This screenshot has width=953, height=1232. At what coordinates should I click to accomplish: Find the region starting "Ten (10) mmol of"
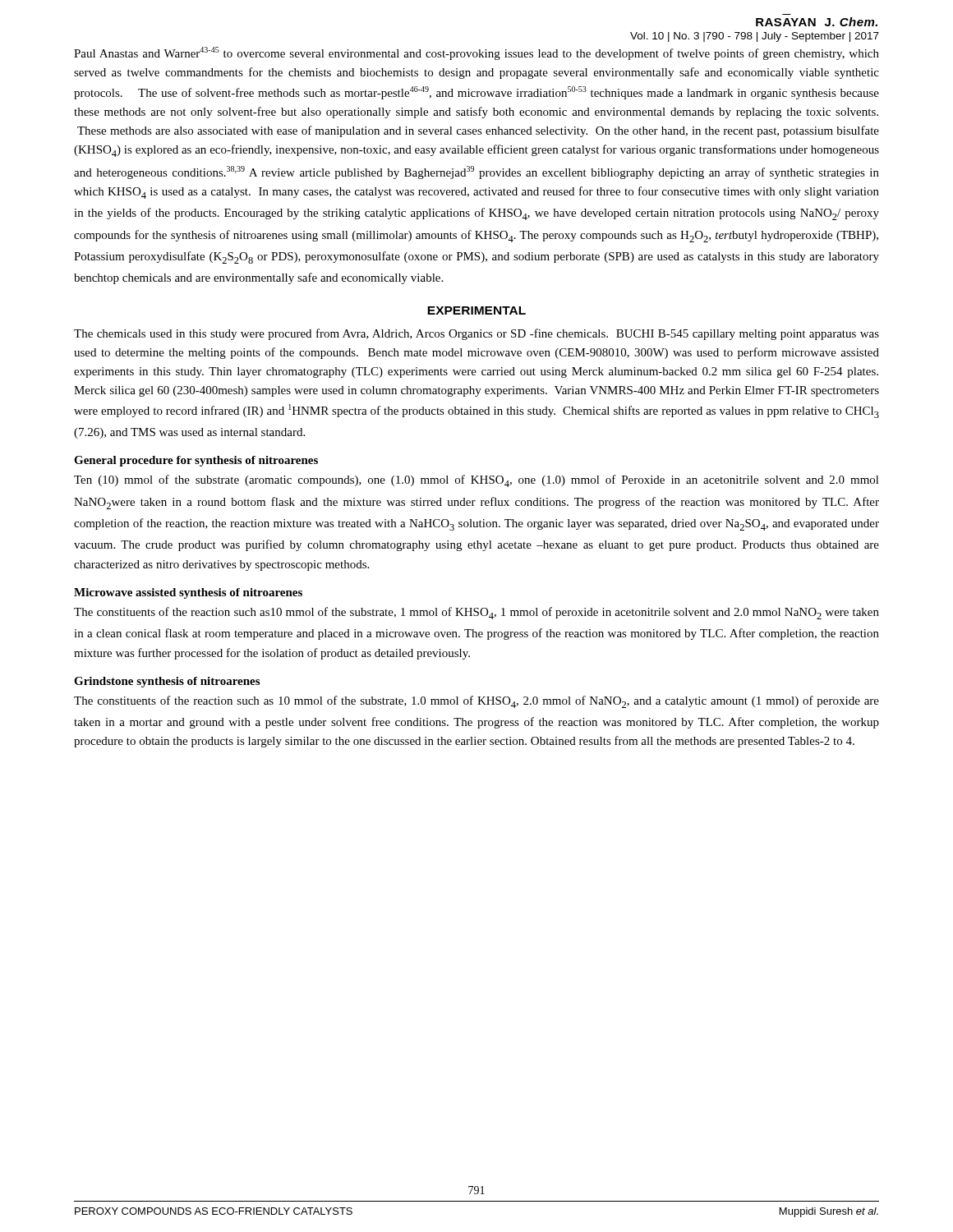click(x=476, y=522)
